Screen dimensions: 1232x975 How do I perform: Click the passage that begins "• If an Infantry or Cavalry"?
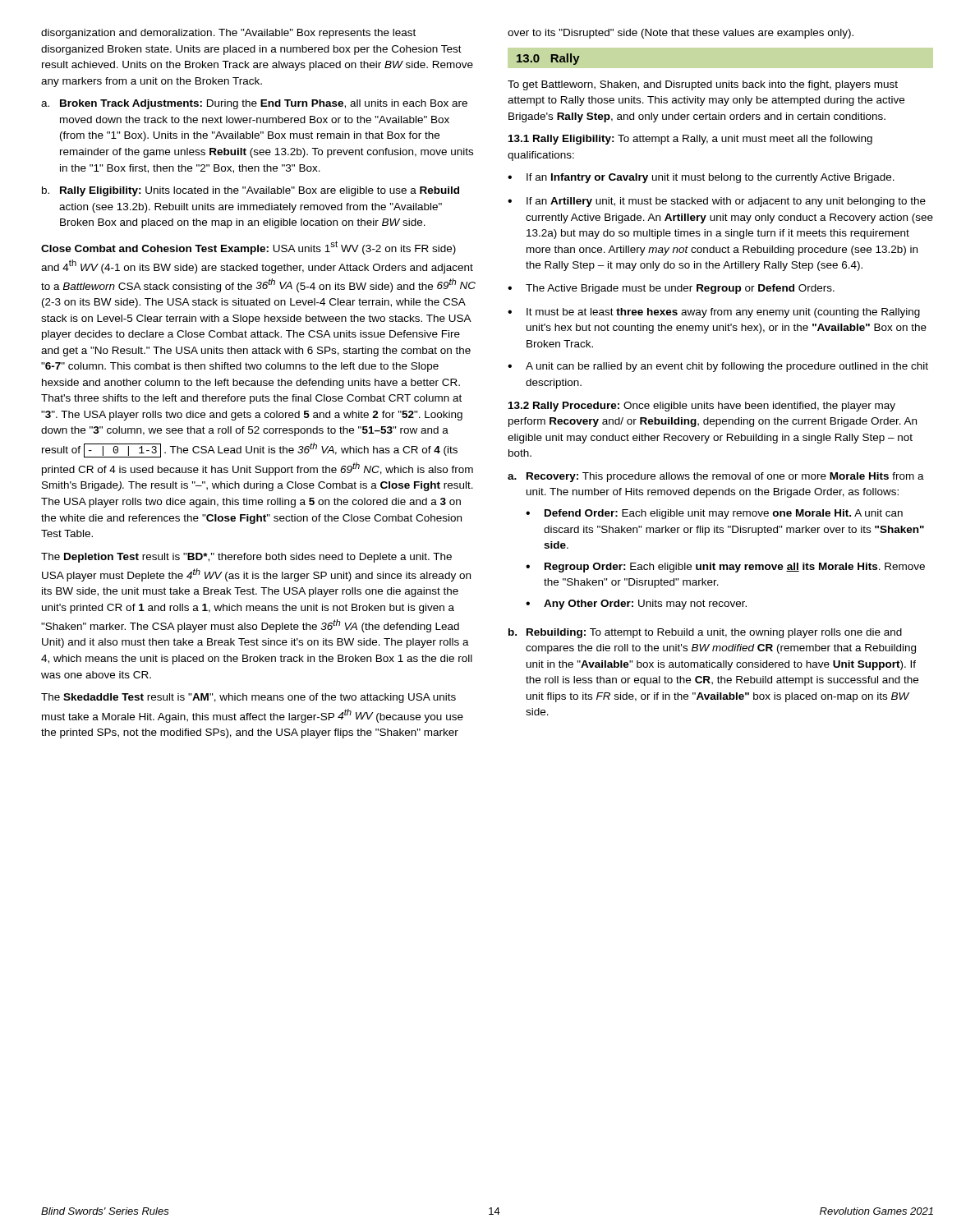pyautogui.click(x=720, y=178)
